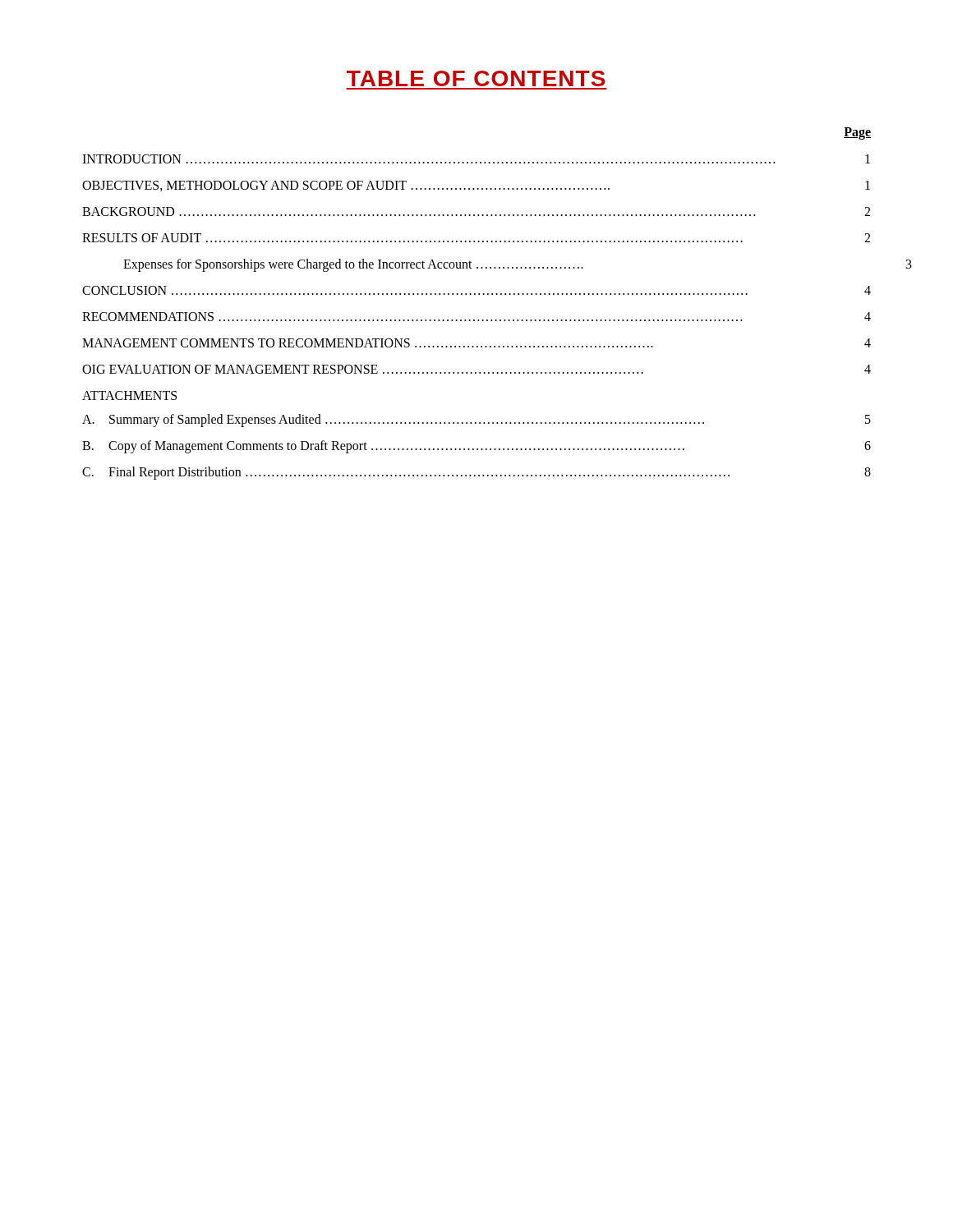Click where it says "BACKGROUND …………………………………………………………………………………………………………………… 2"

click(x=476, y=212)
